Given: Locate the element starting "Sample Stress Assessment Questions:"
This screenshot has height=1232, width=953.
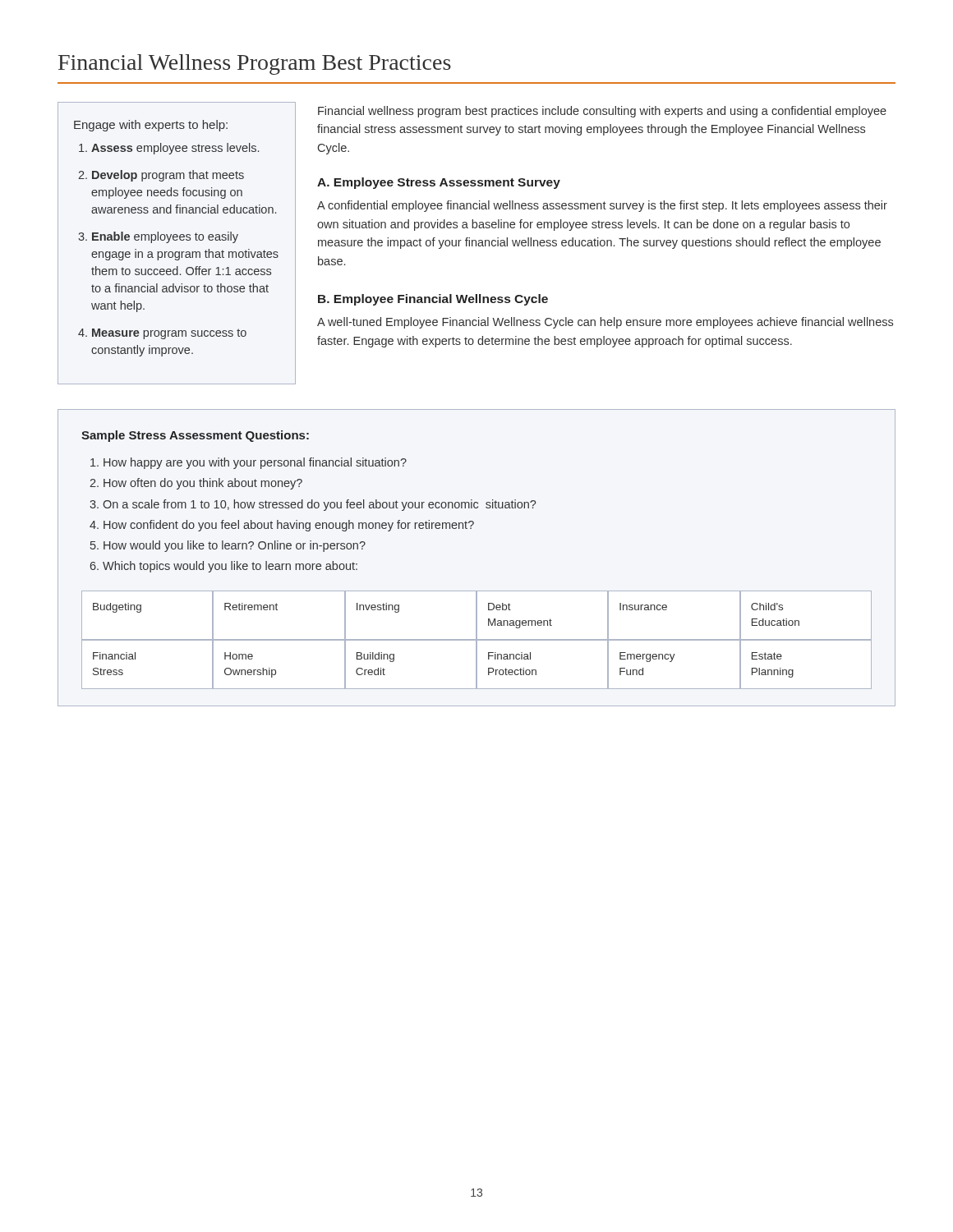Looking at the screenshot, I should (195, 435).
